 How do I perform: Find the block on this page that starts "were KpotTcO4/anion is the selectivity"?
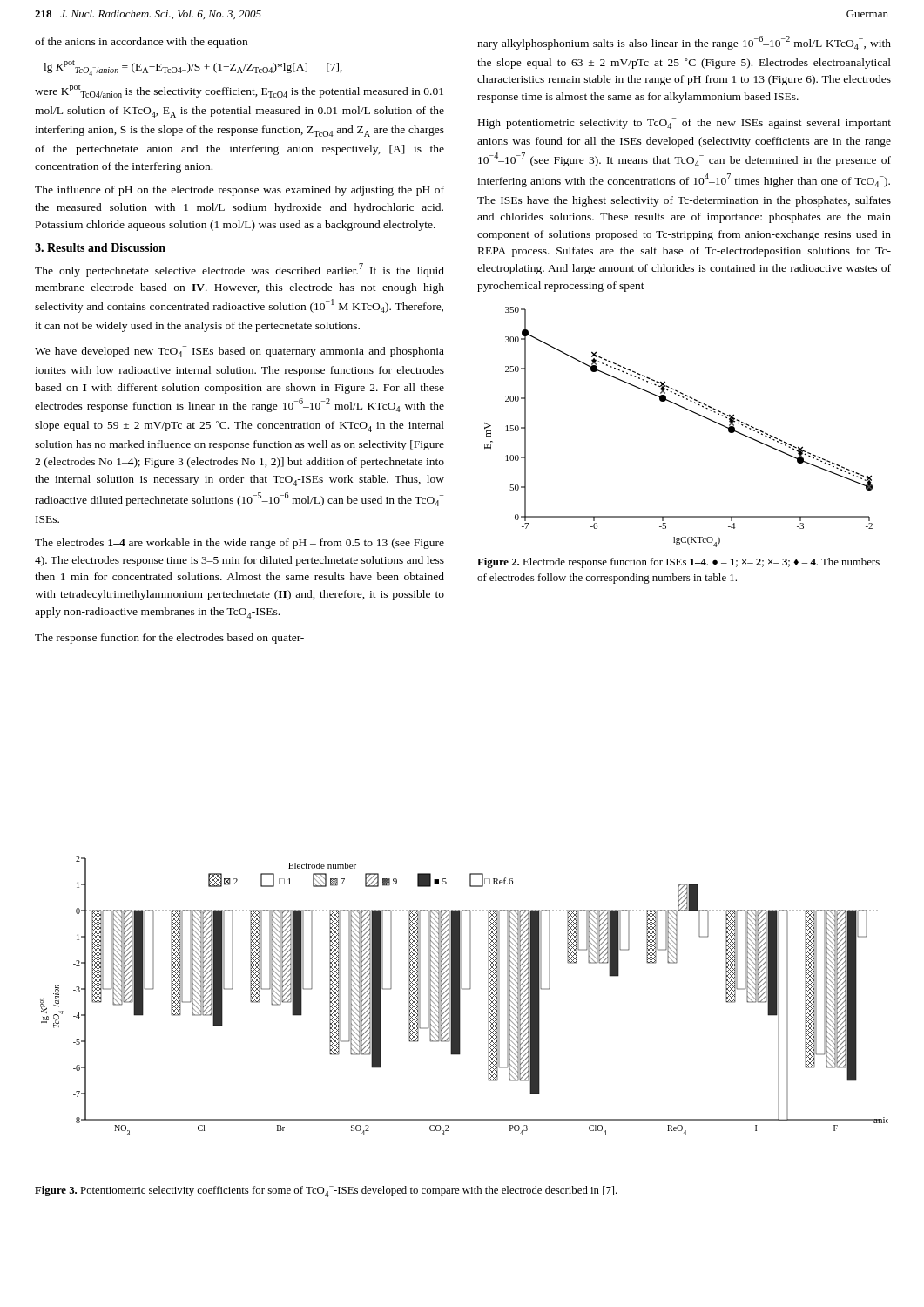(x=240, y=128)
